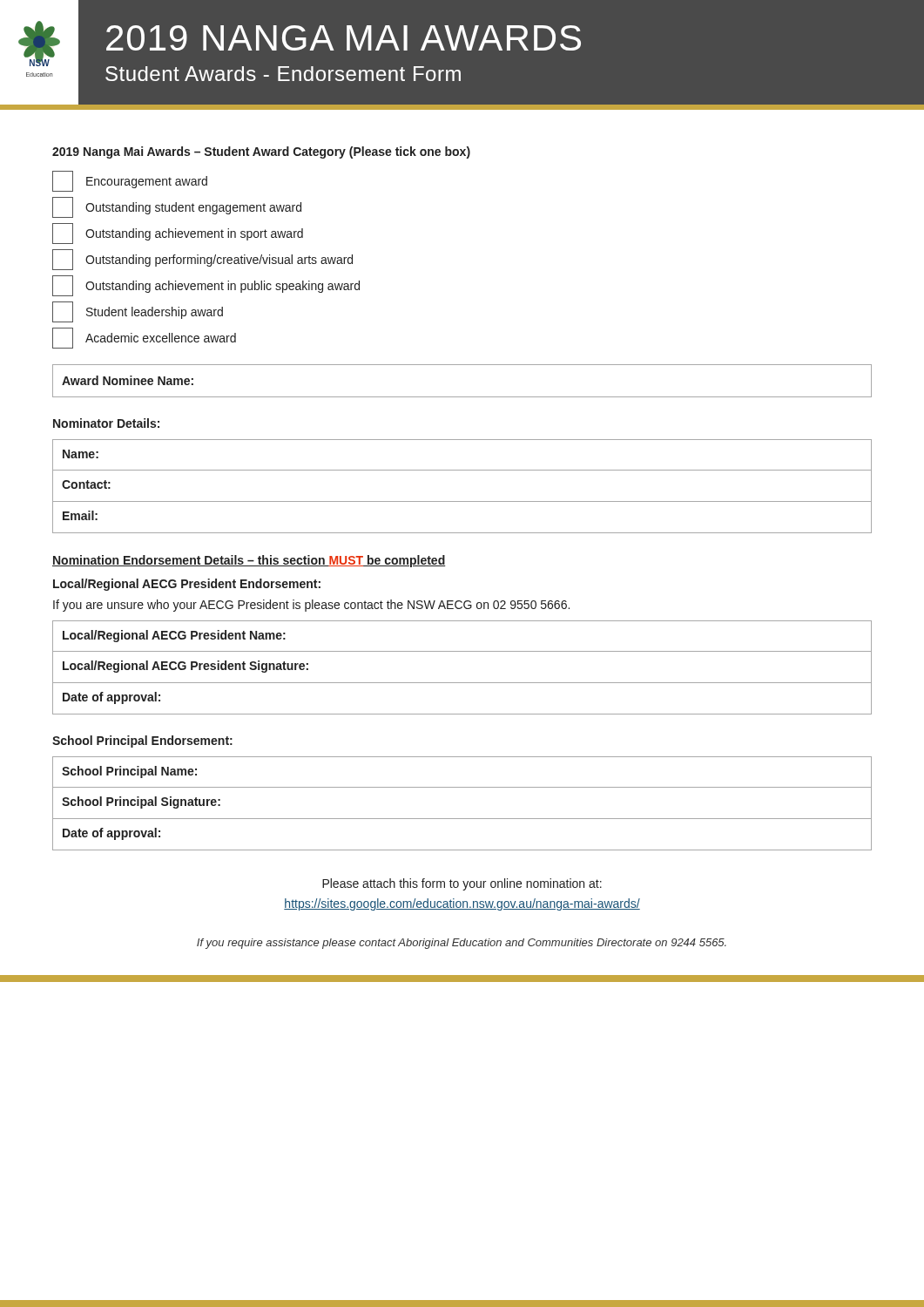Select the list item with the text "Outstanding achievement in public speaking award"

tap(206, 286)
